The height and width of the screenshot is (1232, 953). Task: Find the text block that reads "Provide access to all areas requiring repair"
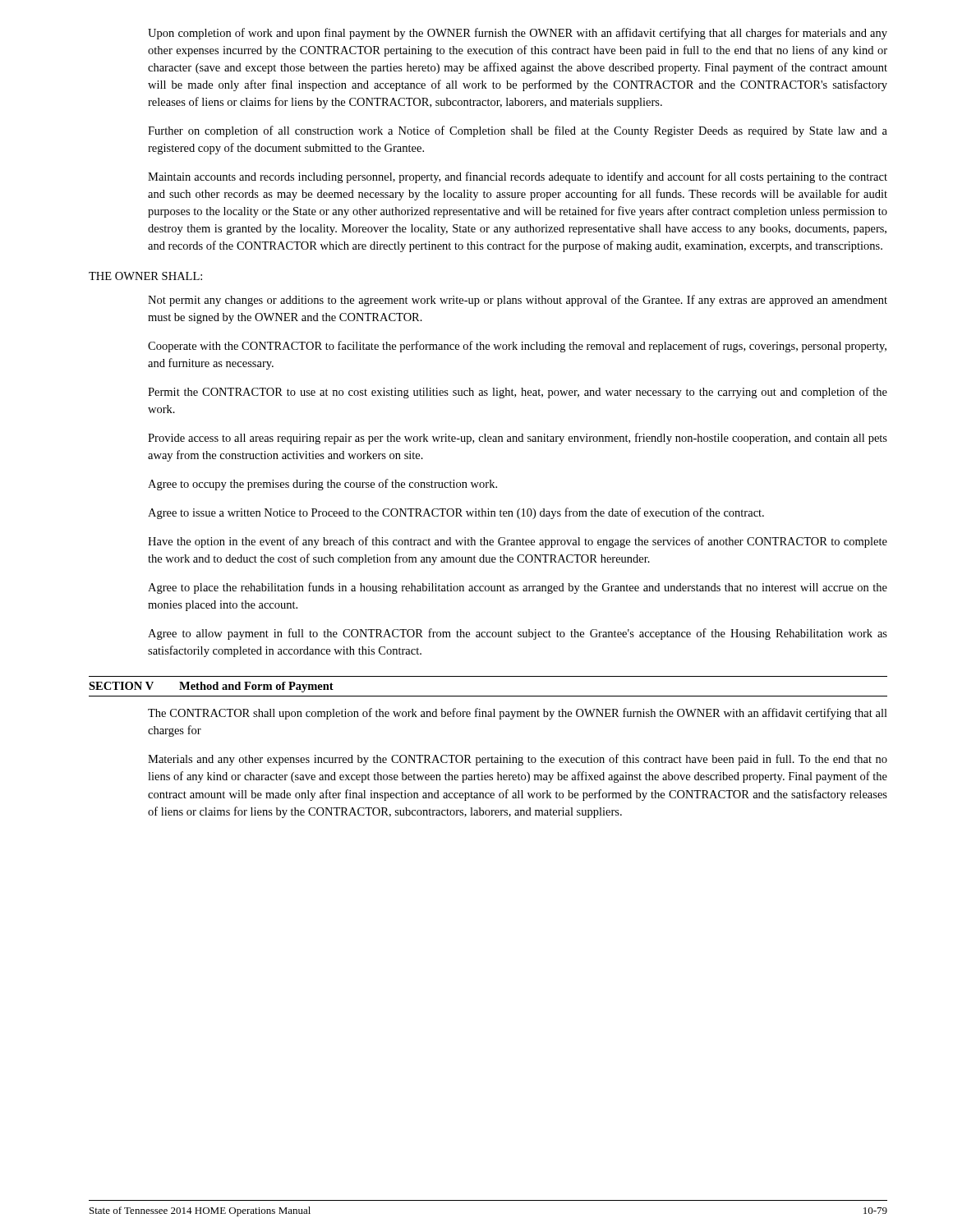518,447
